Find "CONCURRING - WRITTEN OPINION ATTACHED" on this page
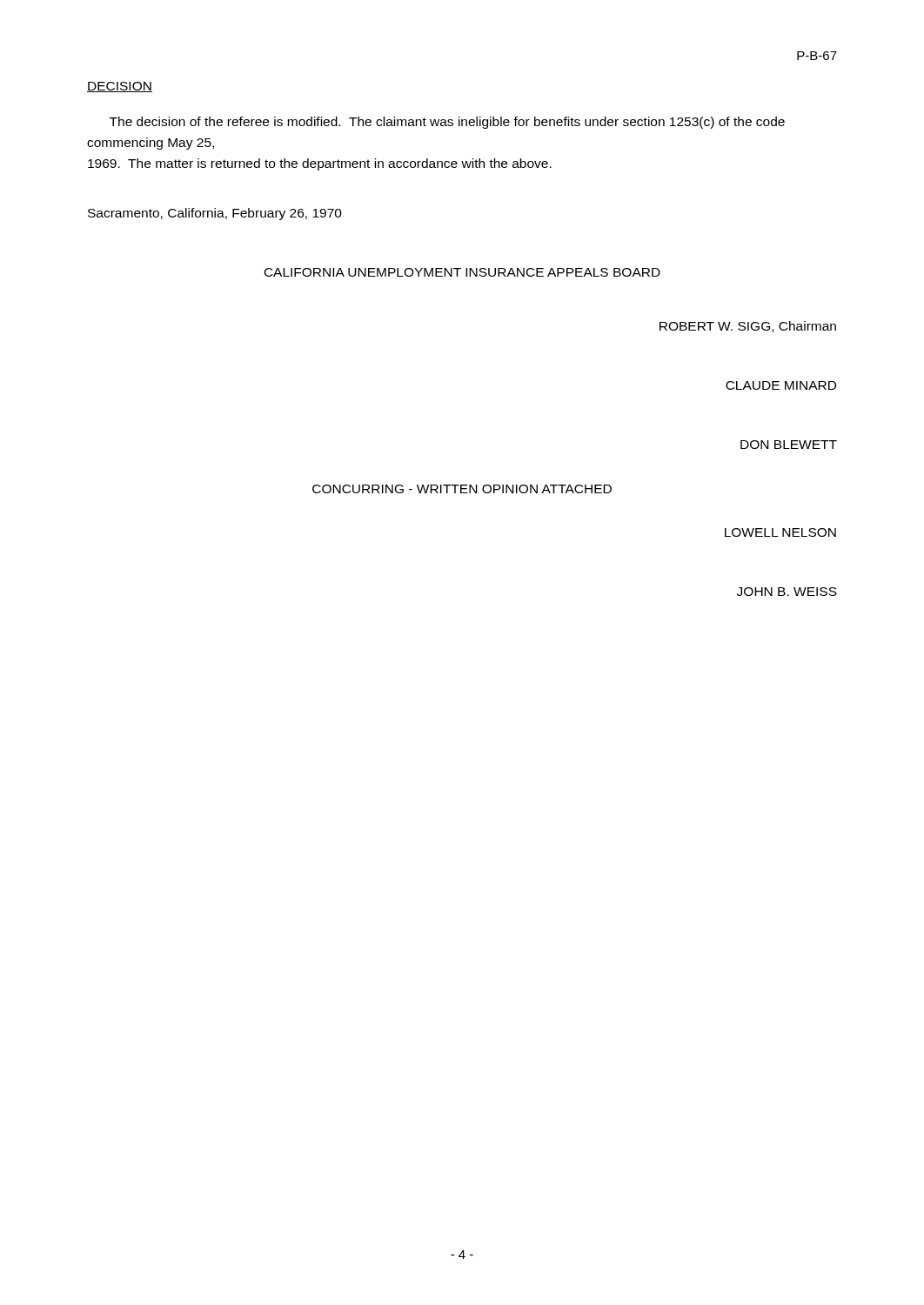 tap(462, 488)
